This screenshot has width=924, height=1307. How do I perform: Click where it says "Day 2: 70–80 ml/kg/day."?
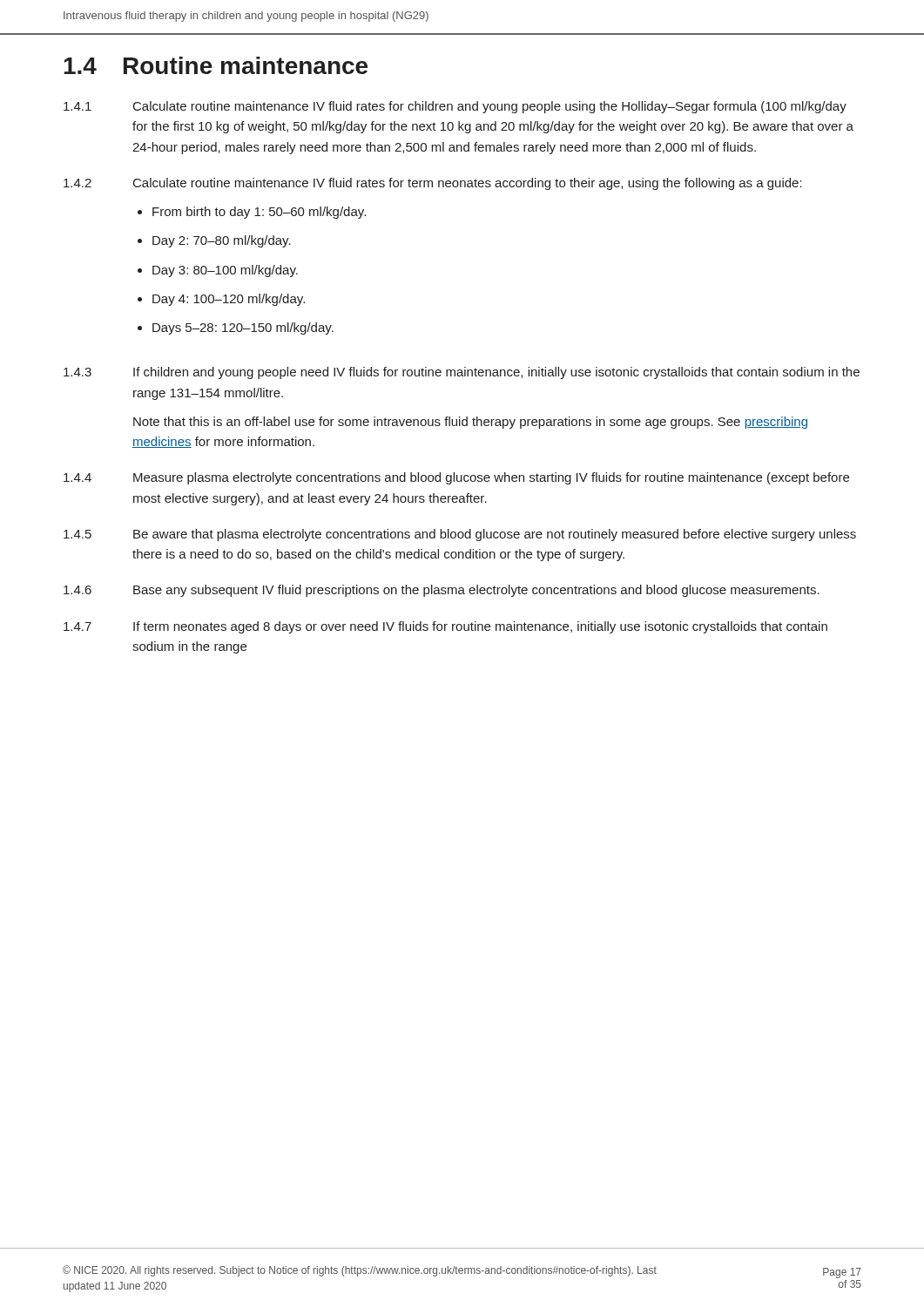(221, 240)
